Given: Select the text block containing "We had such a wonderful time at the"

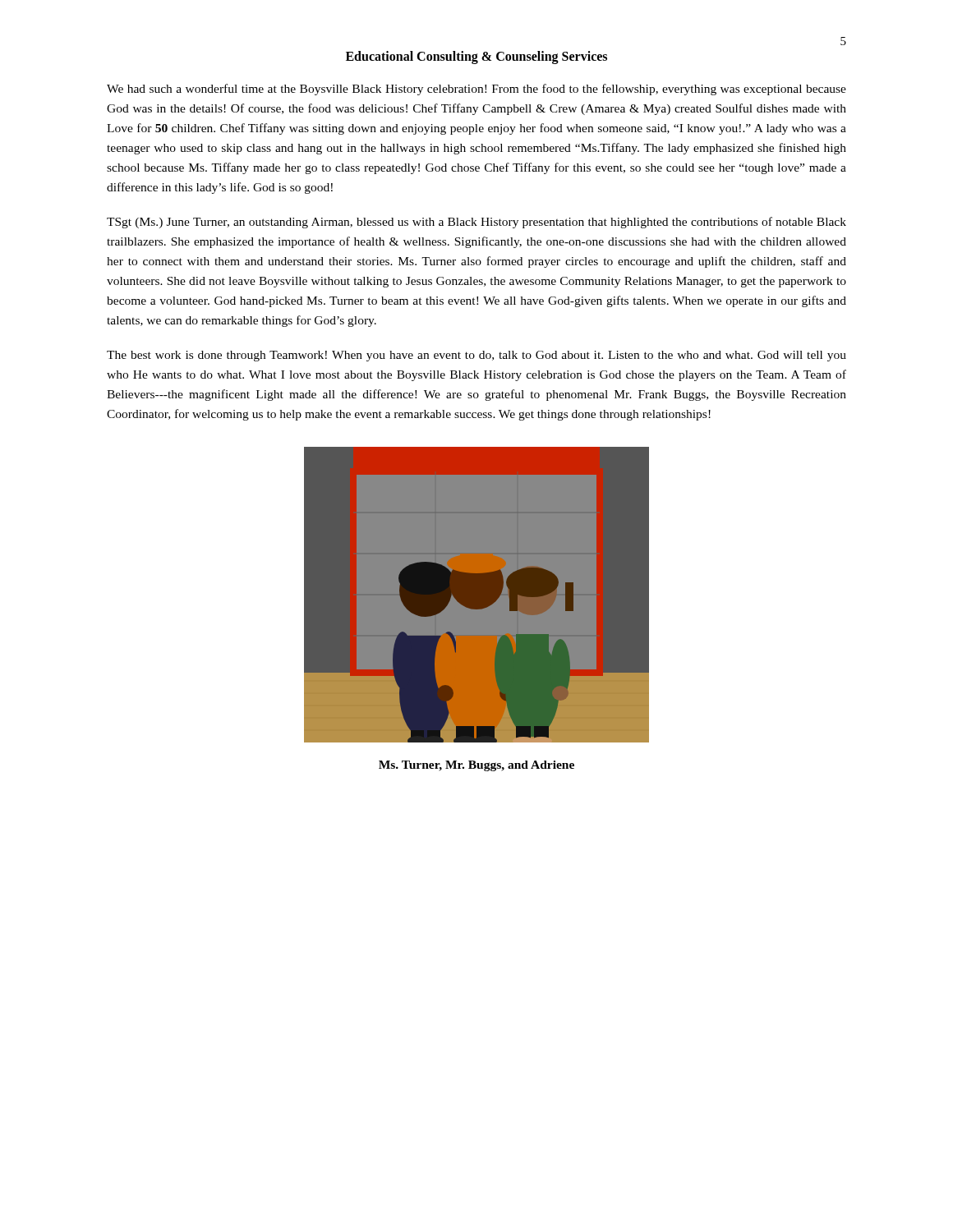Looking at the screenshot, I should 476,138.
